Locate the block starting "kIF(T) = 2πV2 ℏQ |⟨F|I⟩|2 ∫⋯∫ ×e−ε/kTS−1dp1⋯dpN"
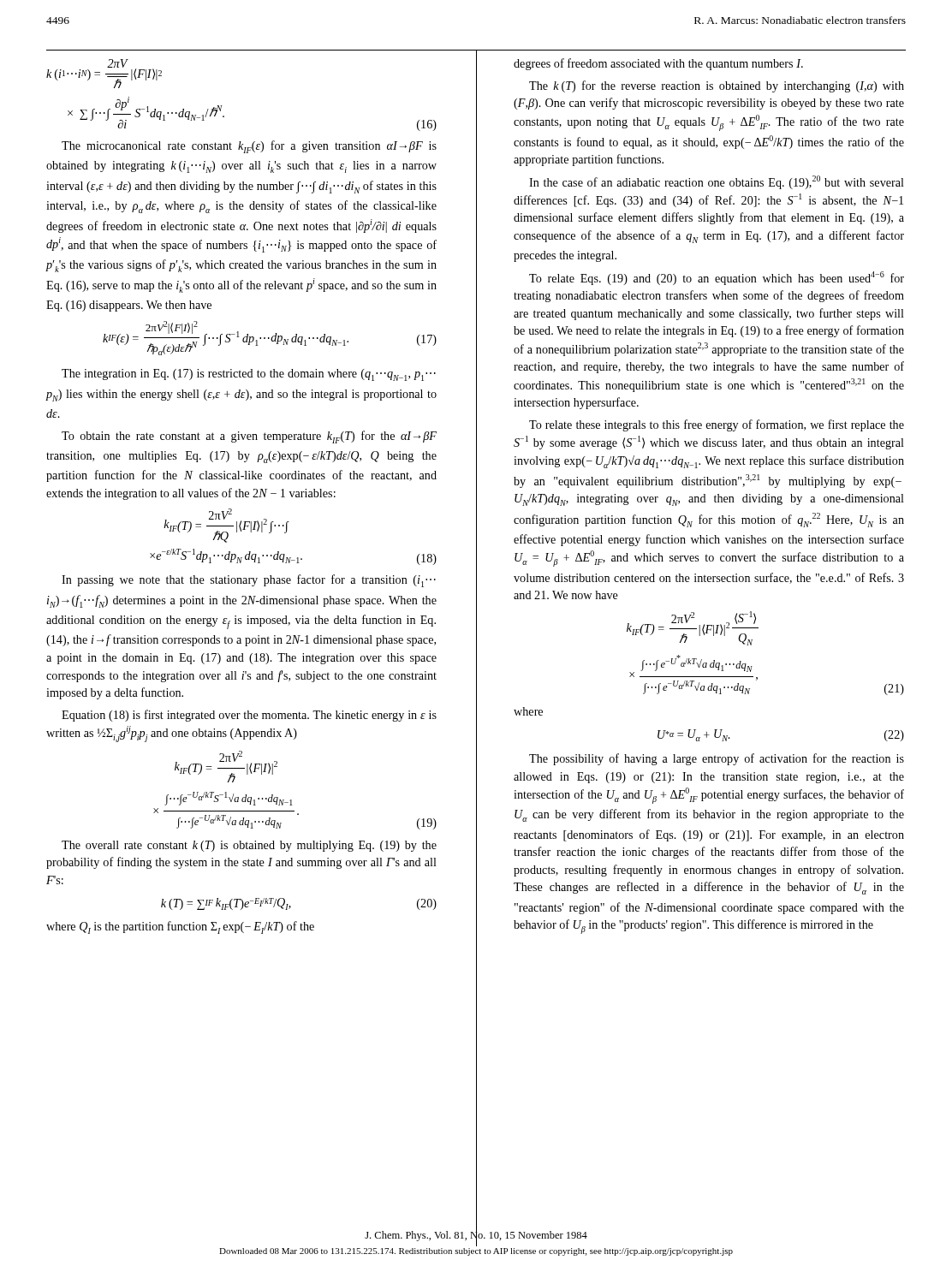Image resolution: width=952 pixels, height=1284 pixels. point(241,537)
